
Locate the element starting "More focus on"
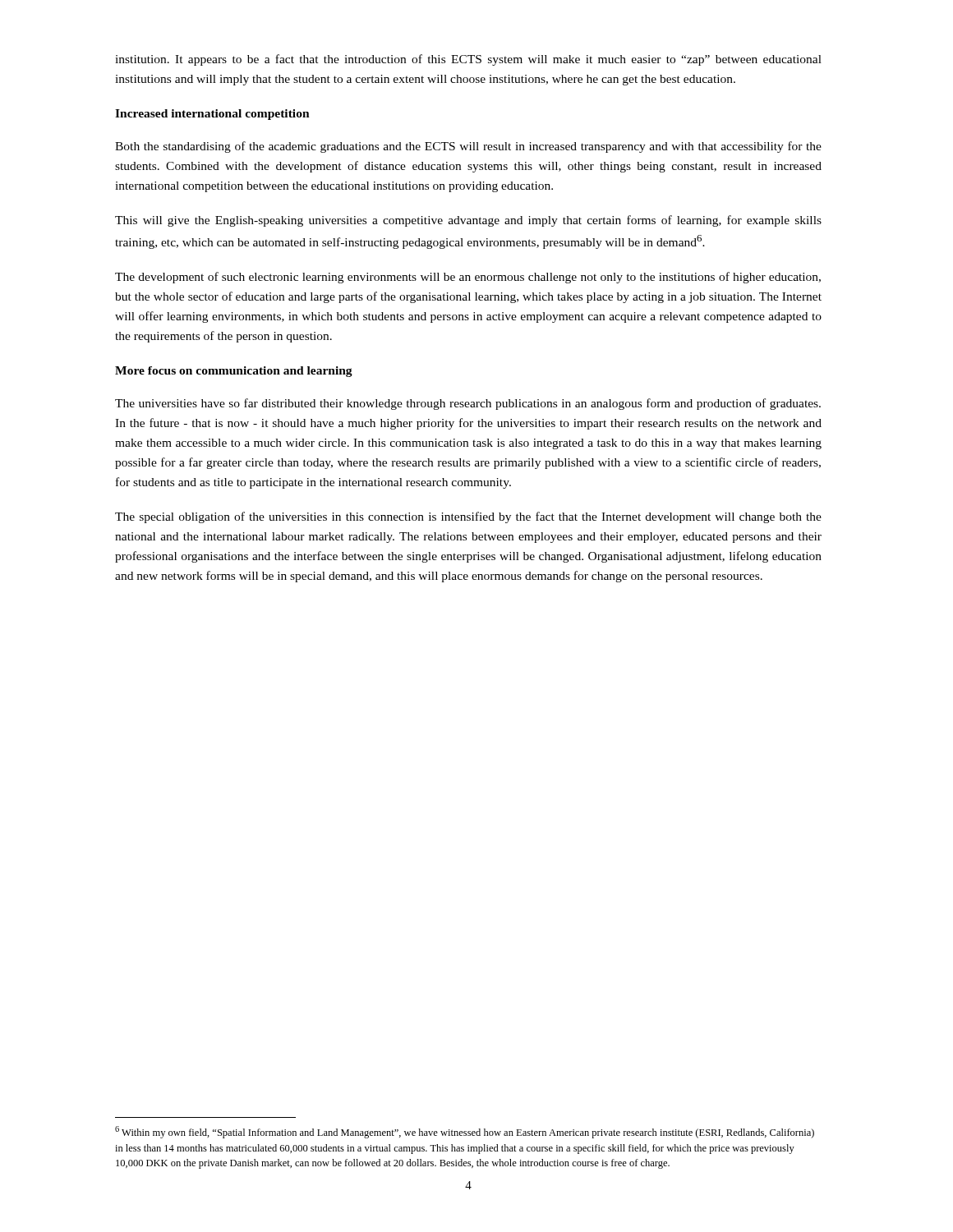pyautogui.click(x=234, y=370)
